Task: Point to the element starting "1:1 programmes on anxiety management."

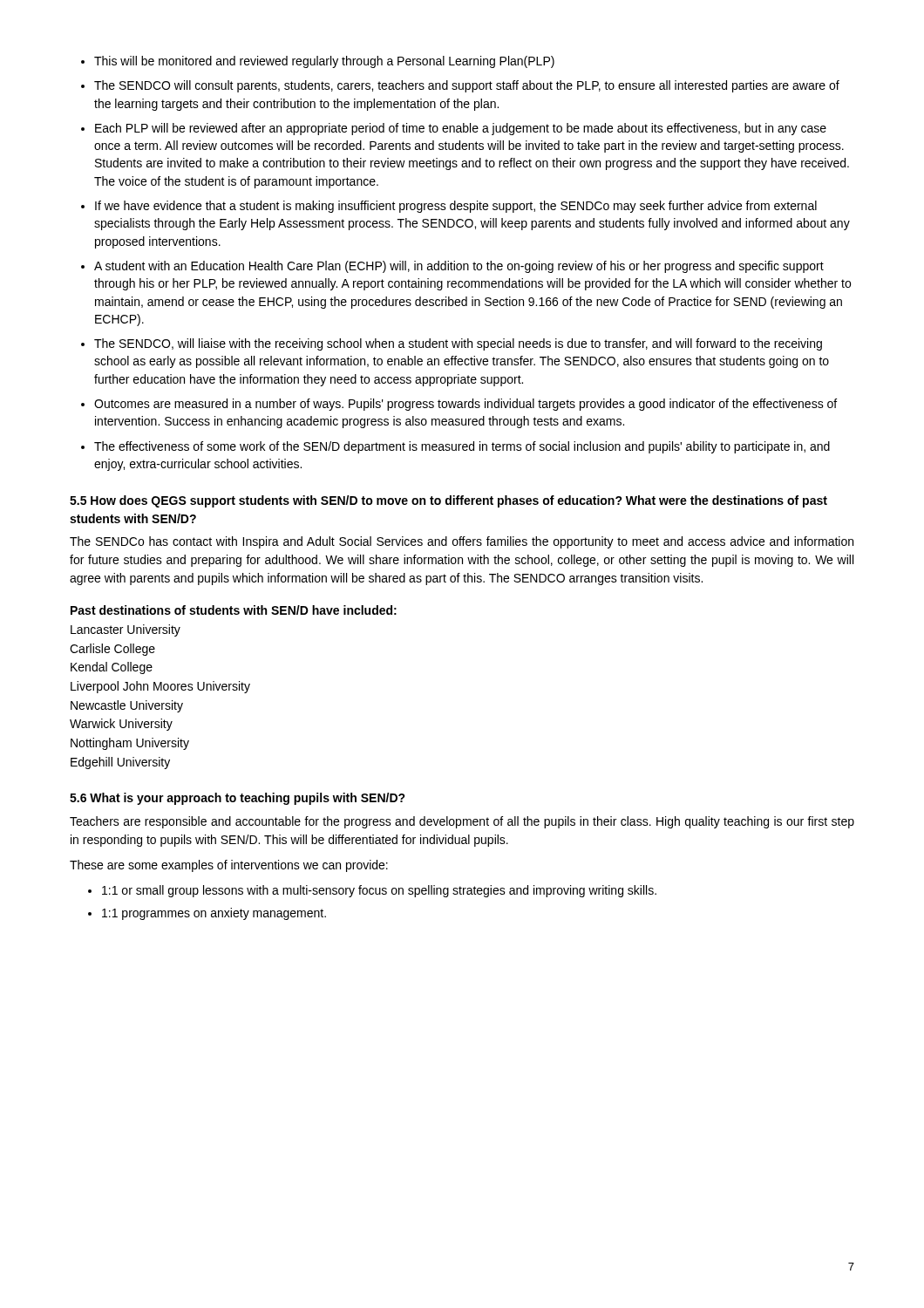Action: coord(214,914)
